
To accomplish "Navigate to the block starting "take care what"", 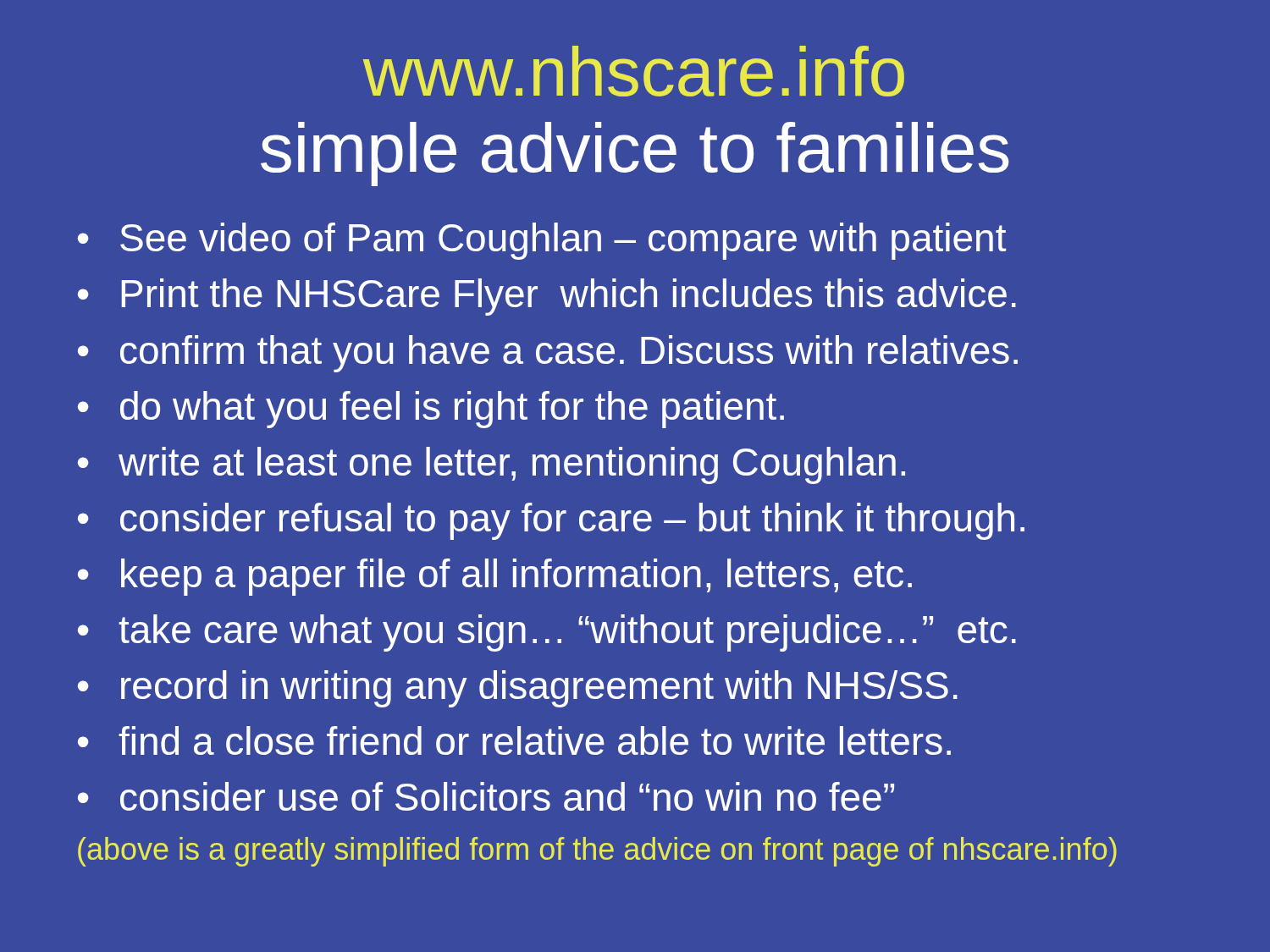I will [569, 630].
